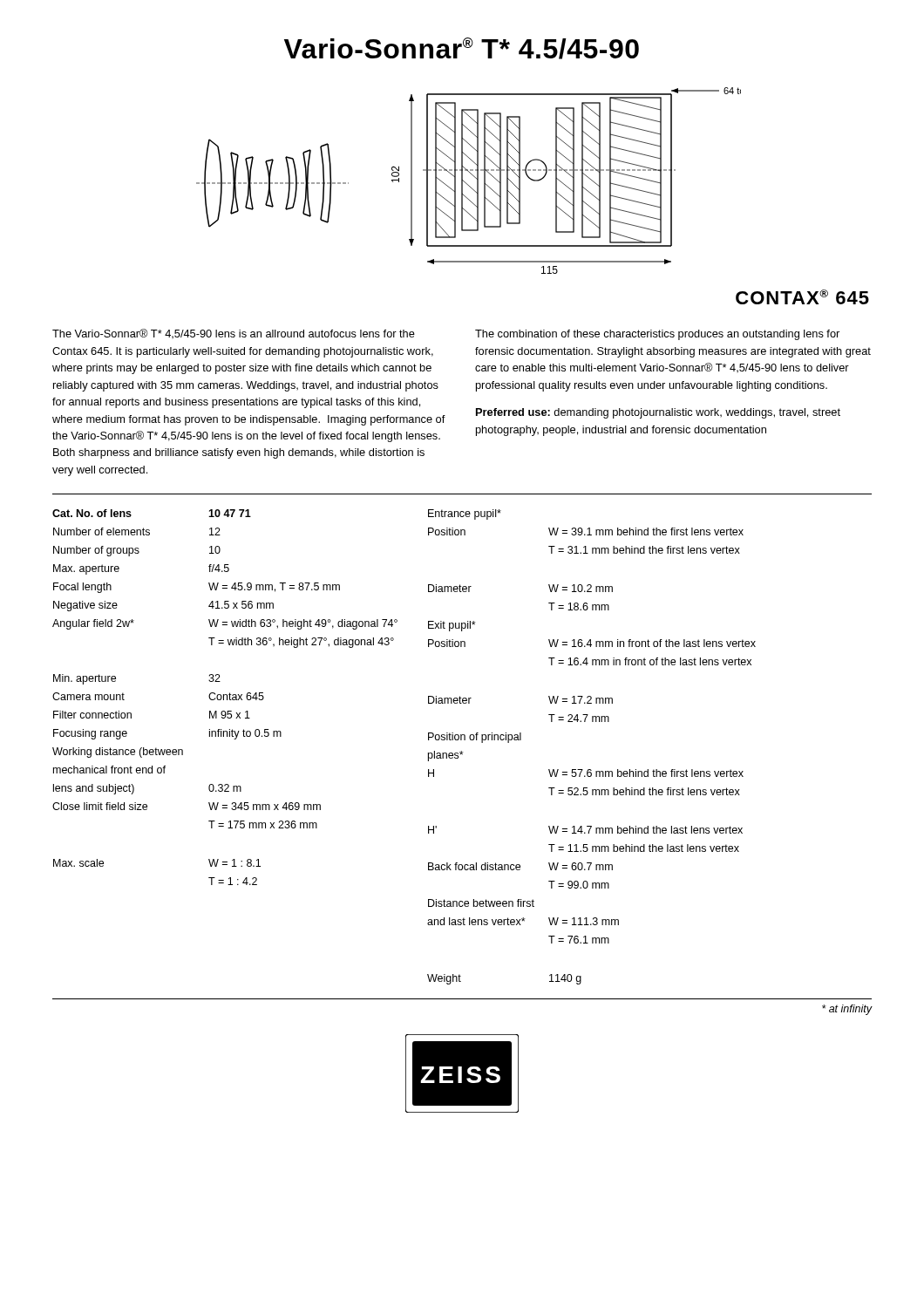Locate the table with the text "W = 111.3 mm"
Screen dimensions: 1308x924
649,747
